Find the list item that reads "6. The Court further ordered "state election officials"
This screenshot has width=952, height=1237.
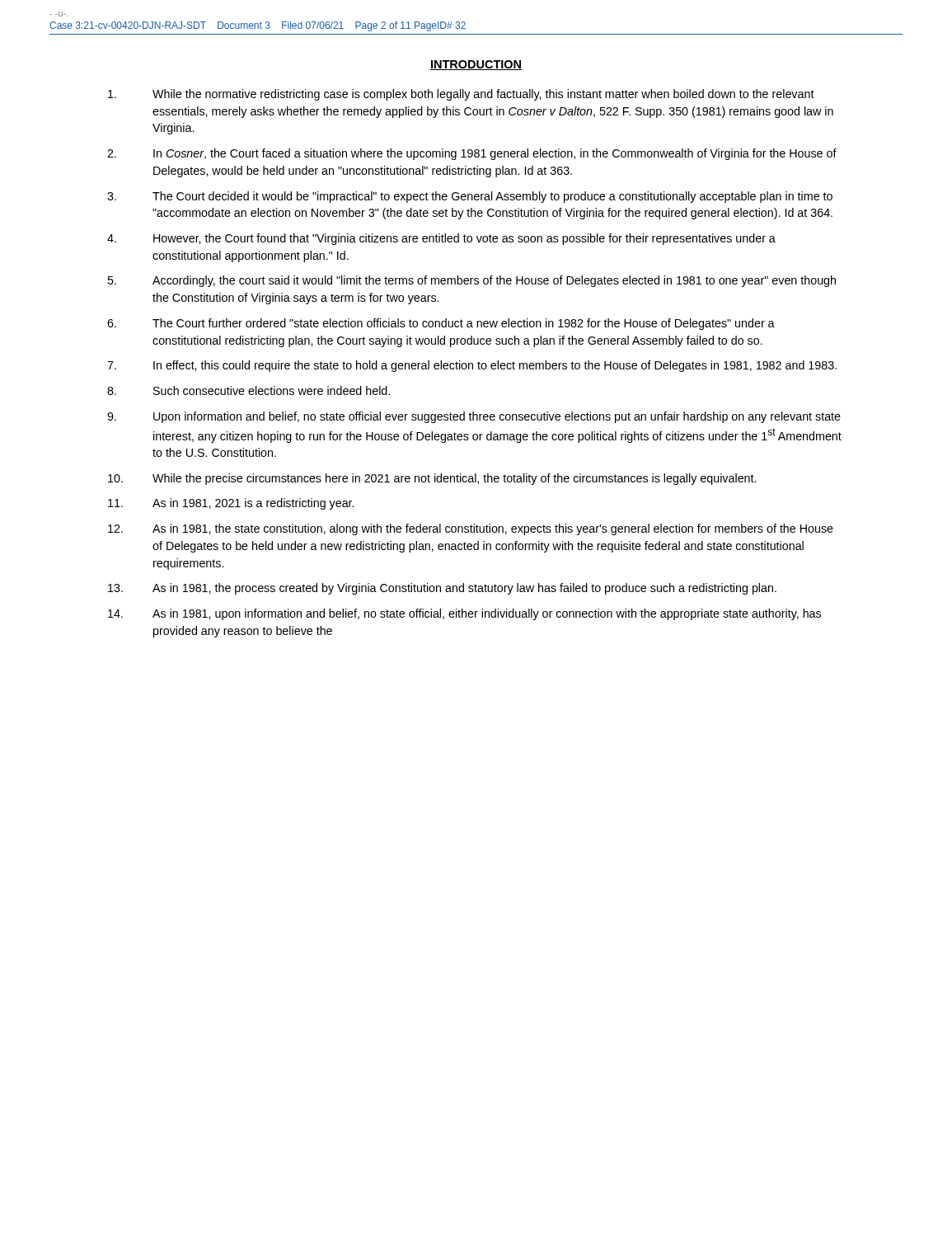pos(476,332)
